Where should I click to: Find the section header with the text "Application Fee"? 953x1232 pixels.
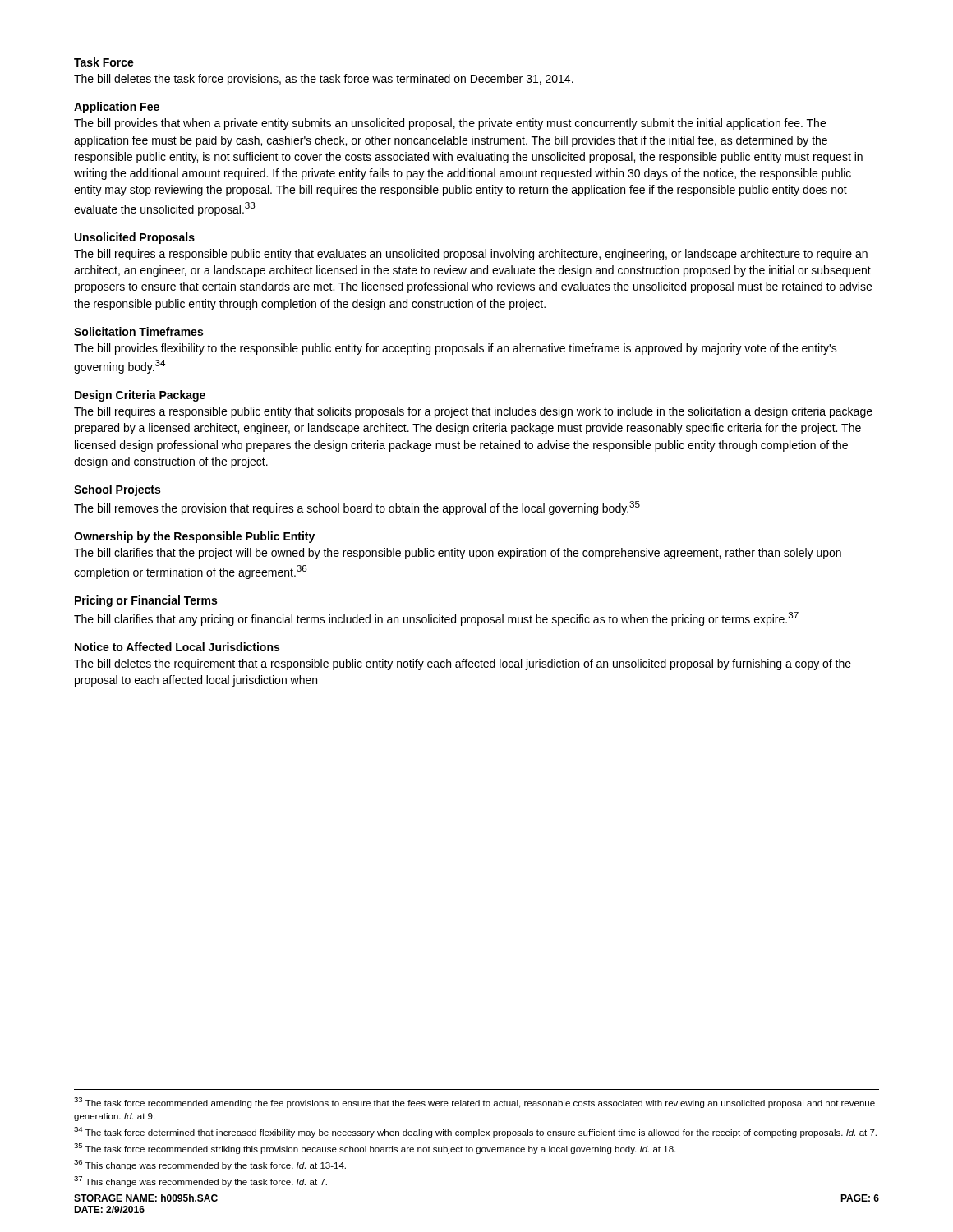coord(117,107)
